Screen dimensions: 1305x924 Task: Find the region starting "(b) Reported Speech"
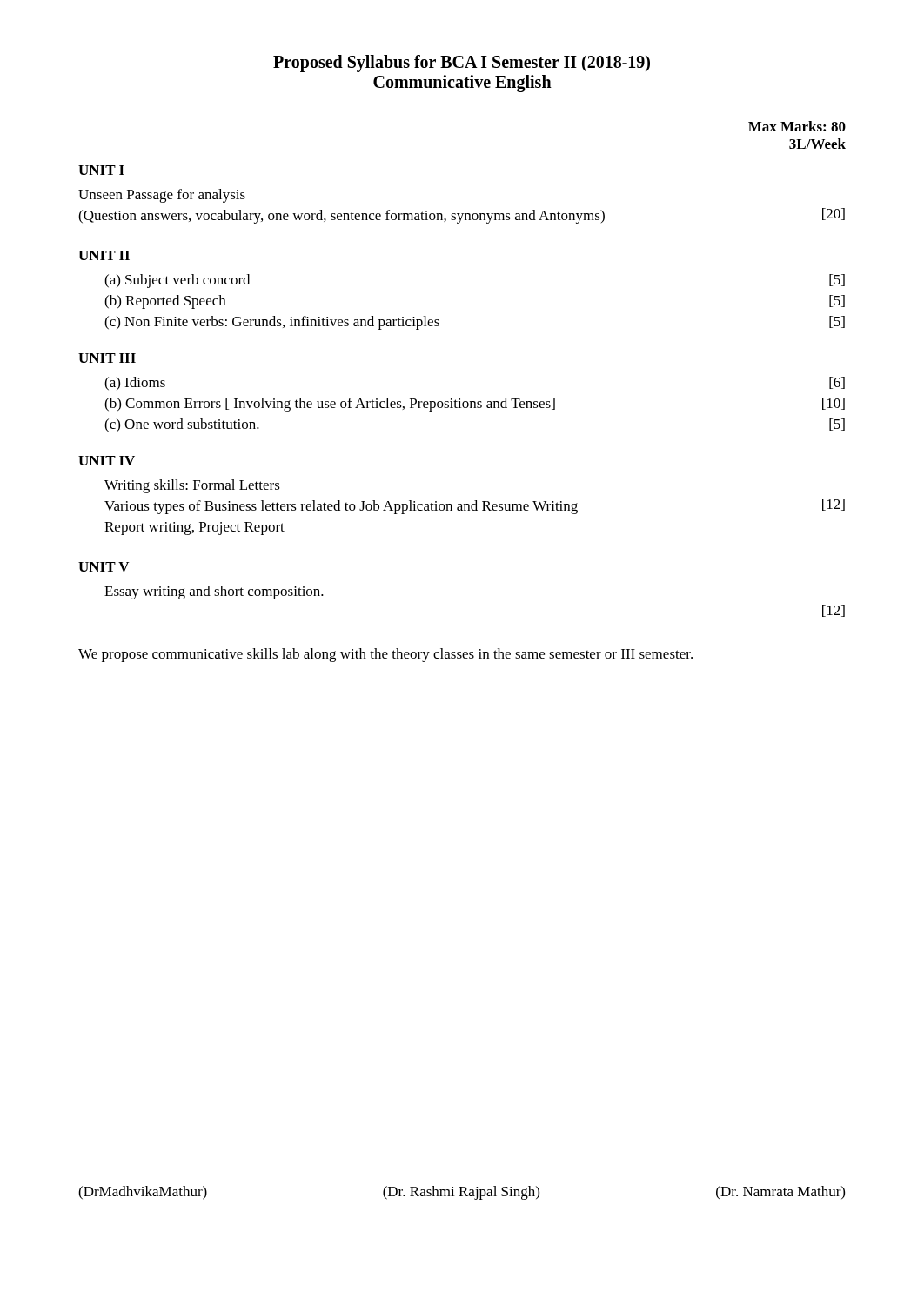168,301
